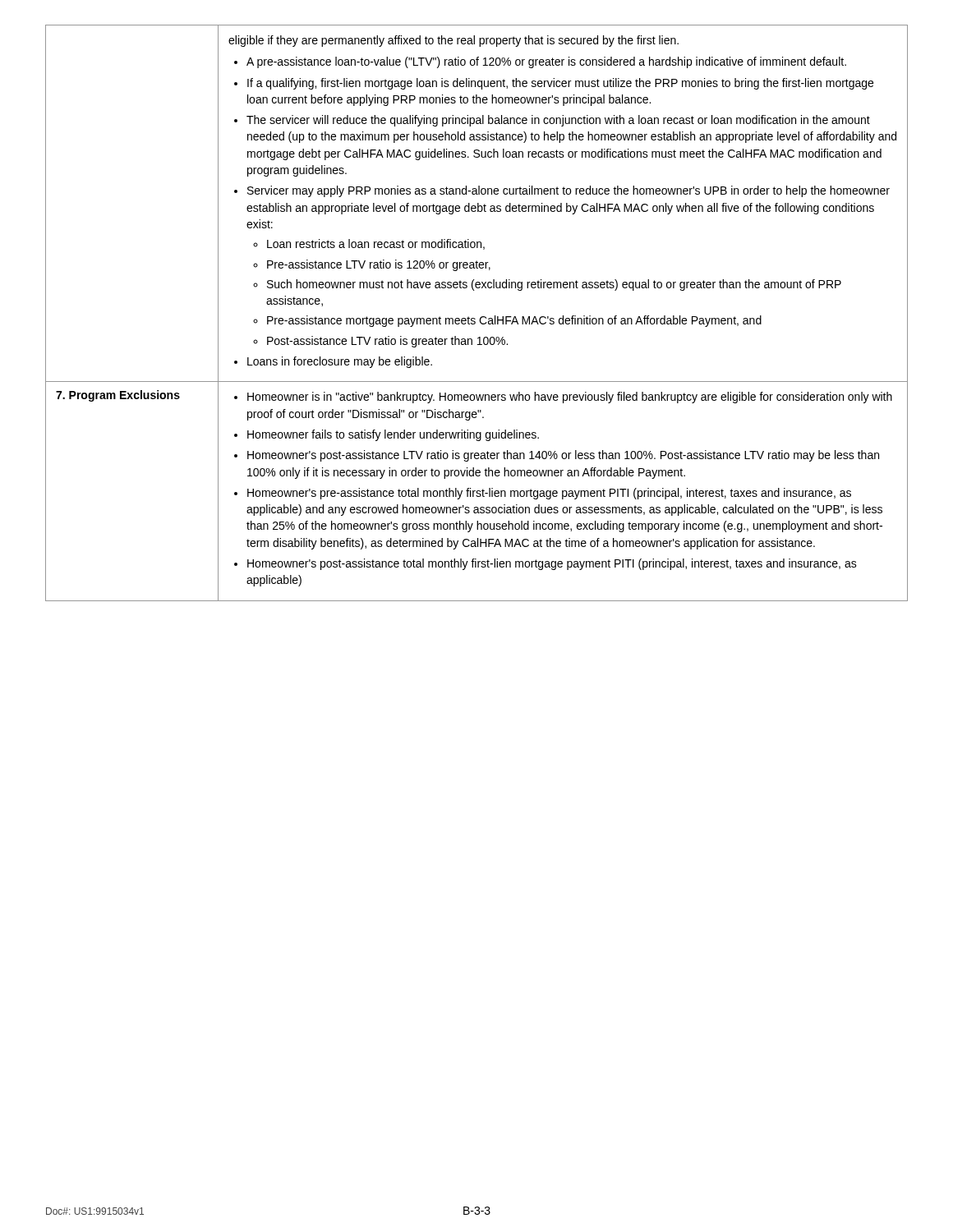Viewport: 953px width, 1232px height.
Task: Find the element starting "Homeowner's post-assistance LTV"
Action: pyautogui.click(x=563, y=464)
